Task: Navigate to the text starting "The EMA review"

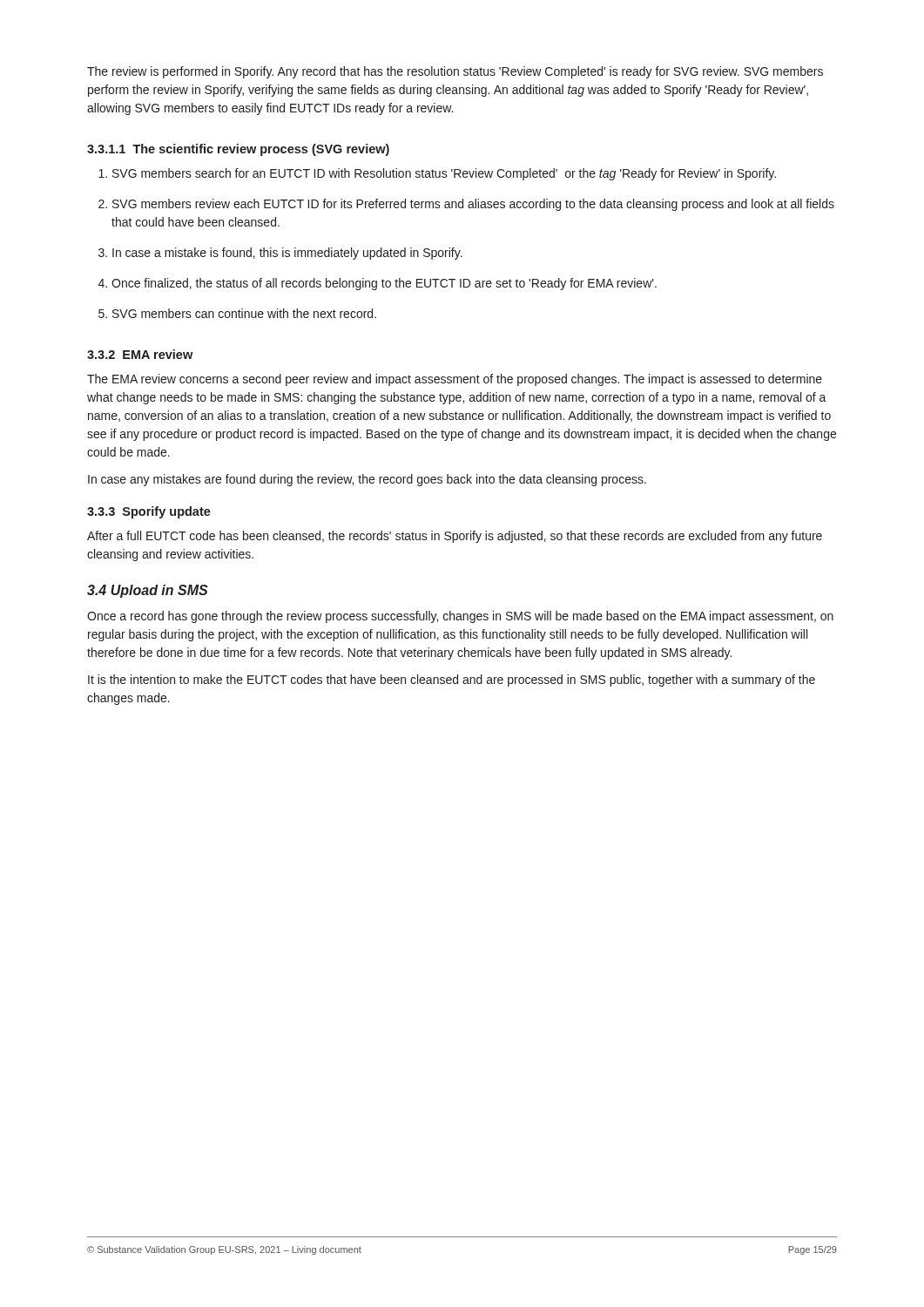Action: click(462, 430)
